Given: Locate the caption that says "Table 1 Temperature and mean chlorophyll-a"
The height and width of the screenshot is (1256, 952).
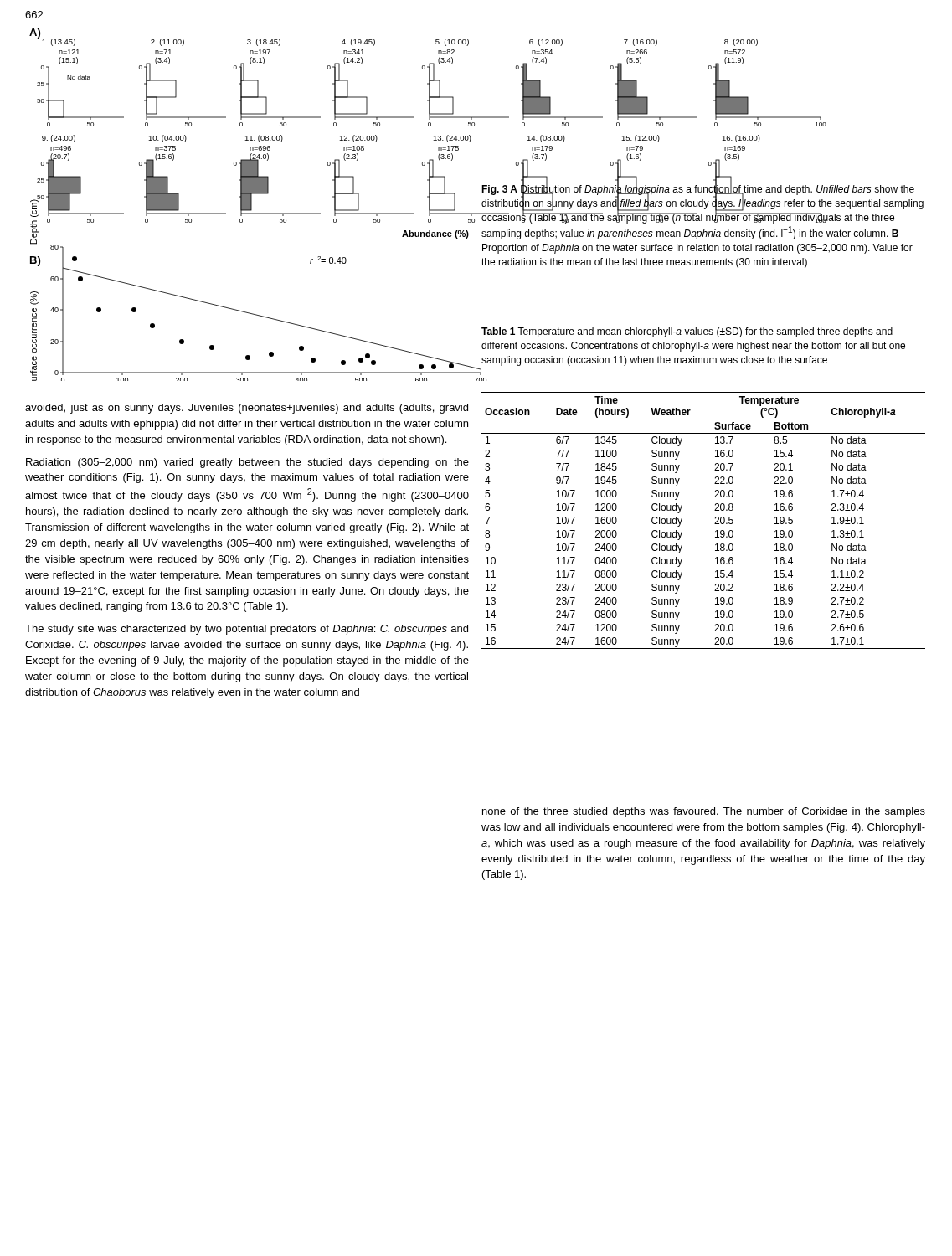Looking at the screenshot, I should (694, 346).
